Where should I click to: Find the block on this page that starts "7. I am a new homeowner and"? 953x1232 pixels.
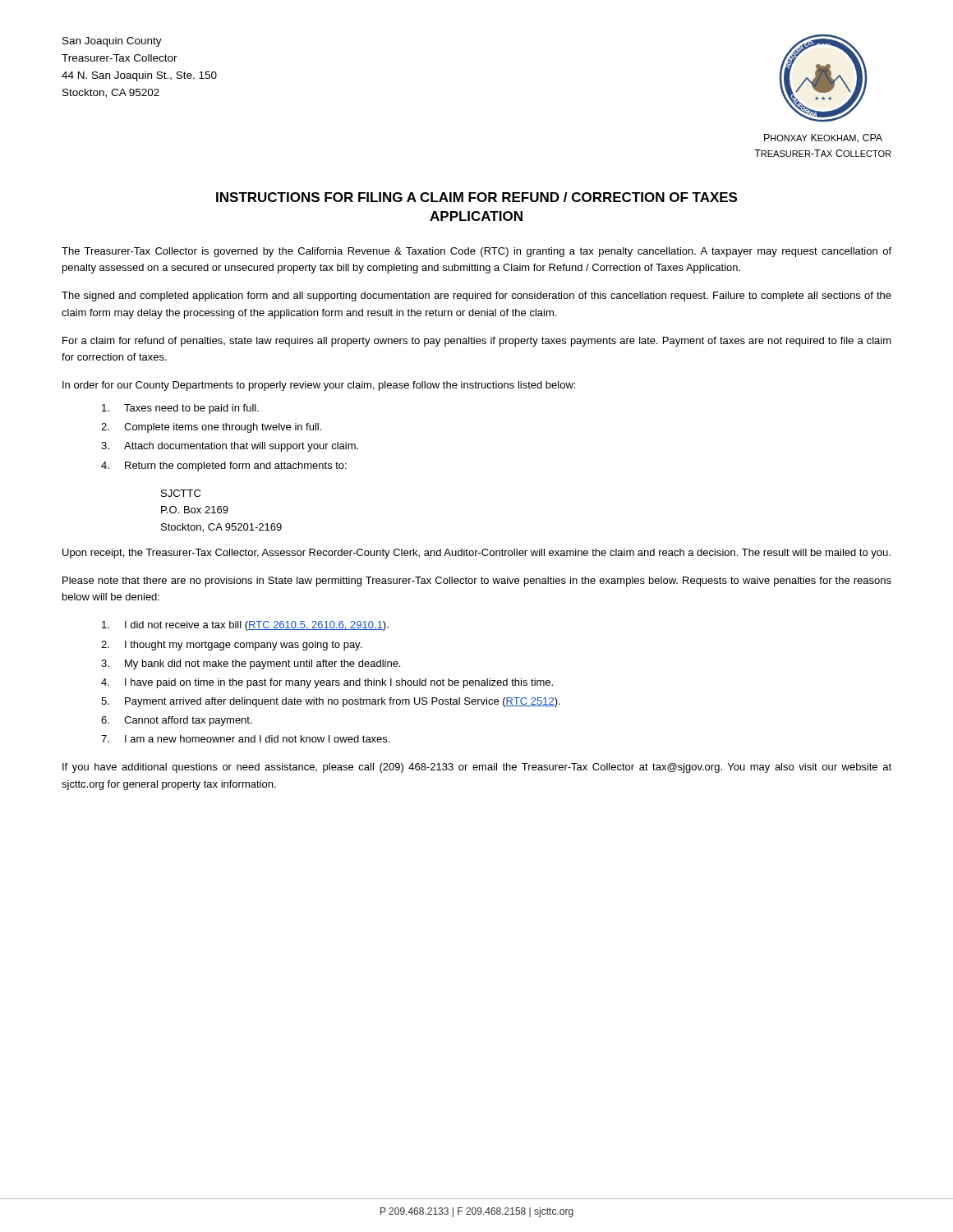pyautogui.click(x=245, y=739)
